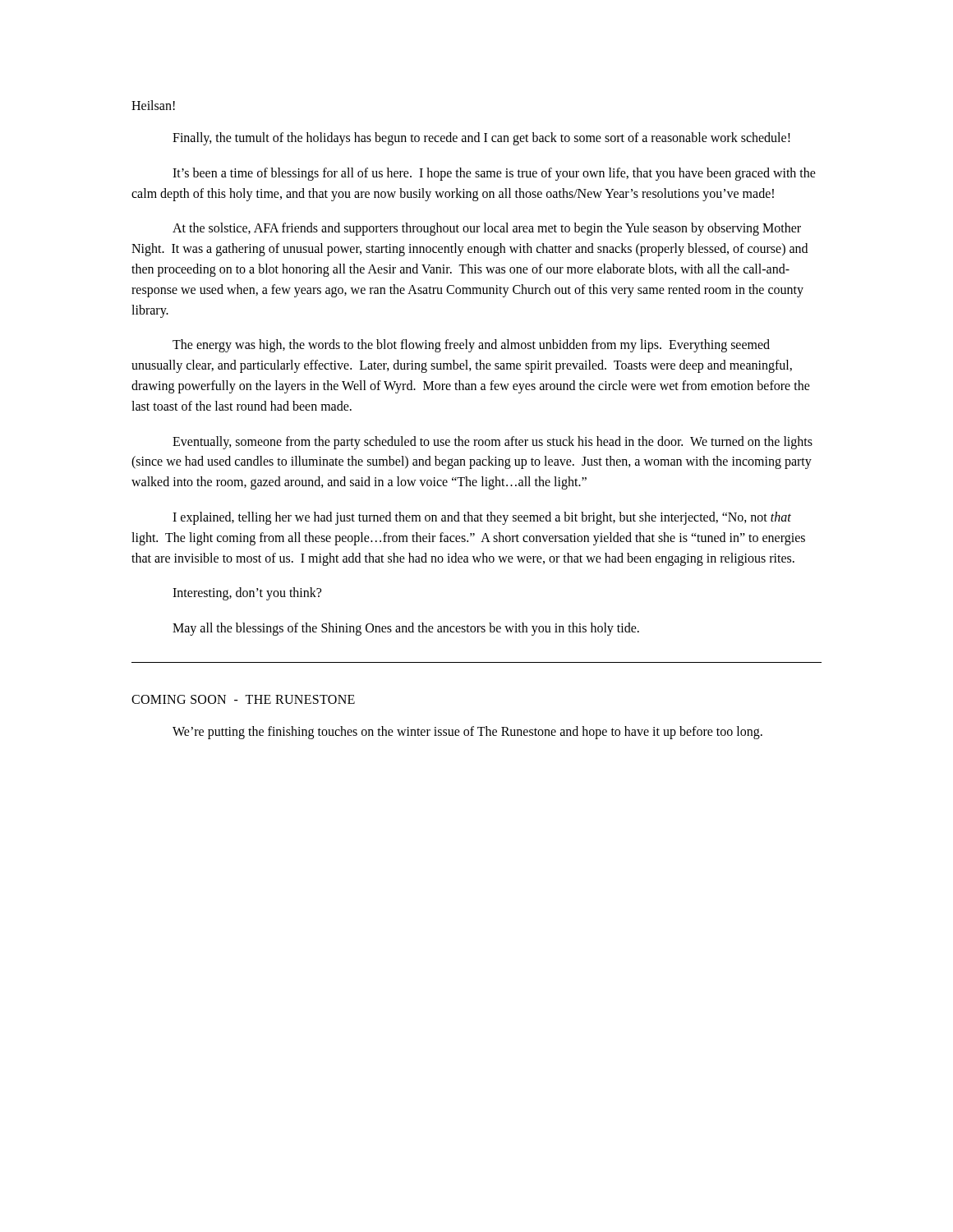Click the passage that begins "Eventually, someone from"

(x=472, y=462)
